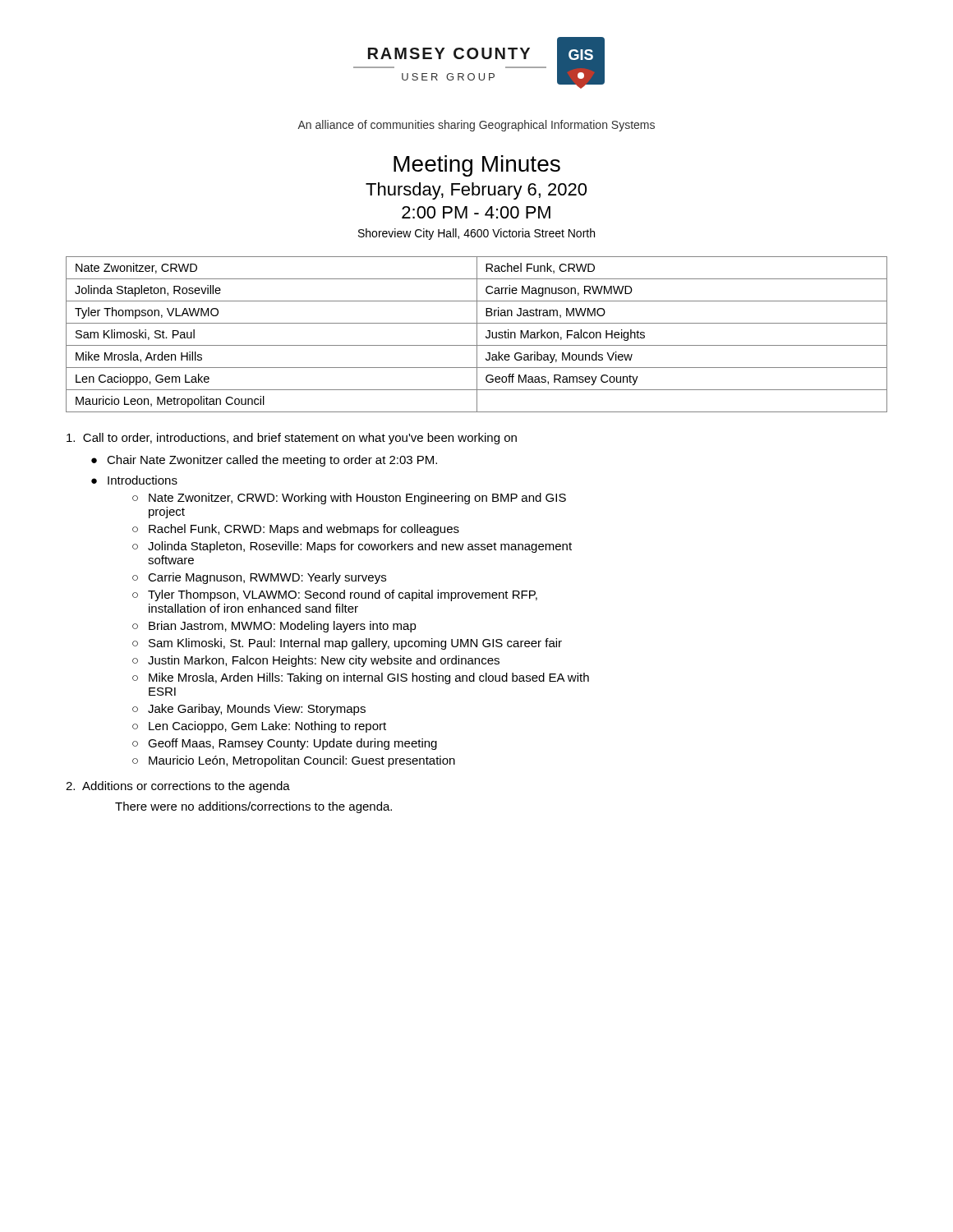Viewport: 953px width, 1232px height.
Task: Click the table
Action: [x=476, y=334]
